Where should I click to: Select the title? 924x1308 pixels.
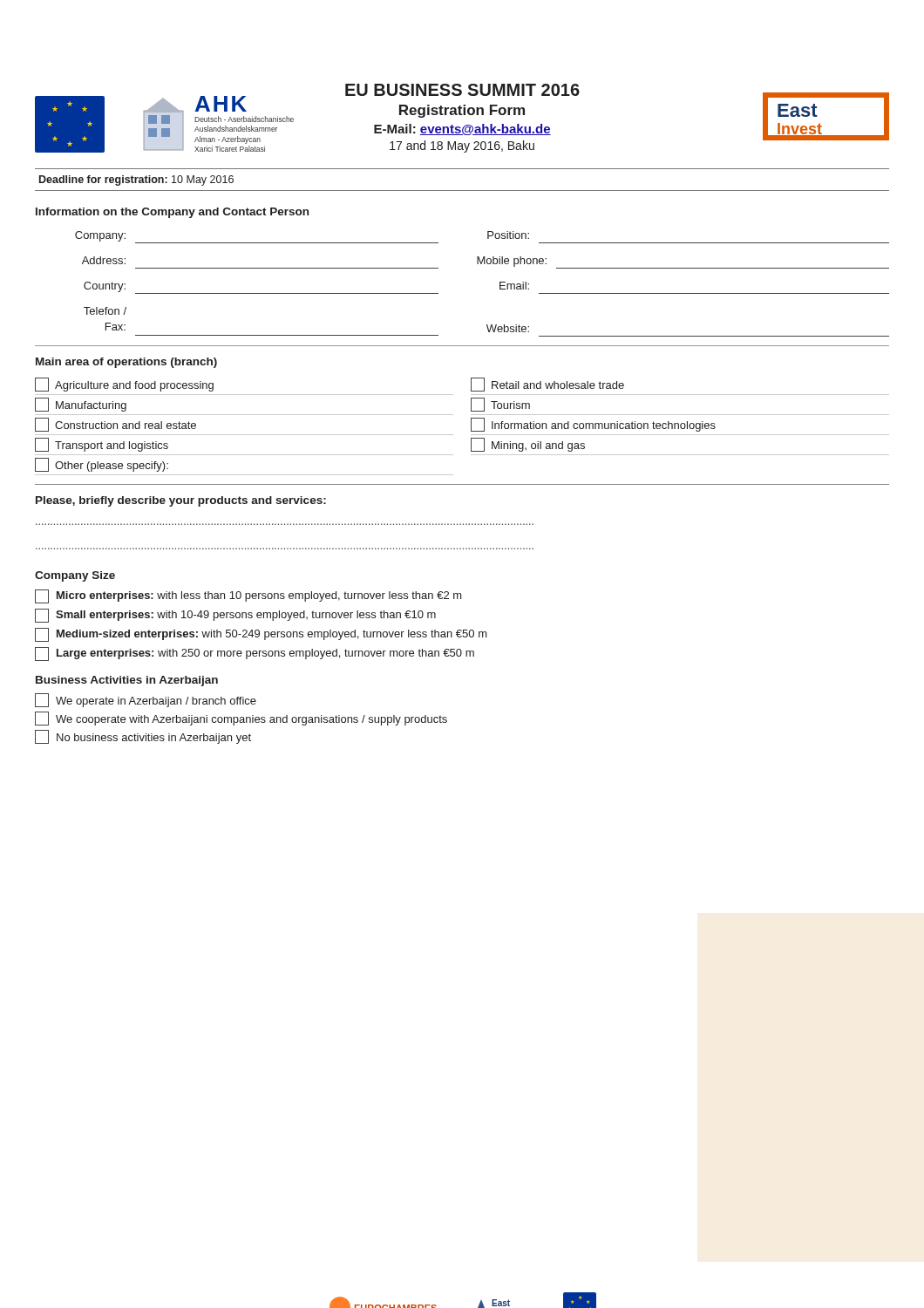pos(462,116)
